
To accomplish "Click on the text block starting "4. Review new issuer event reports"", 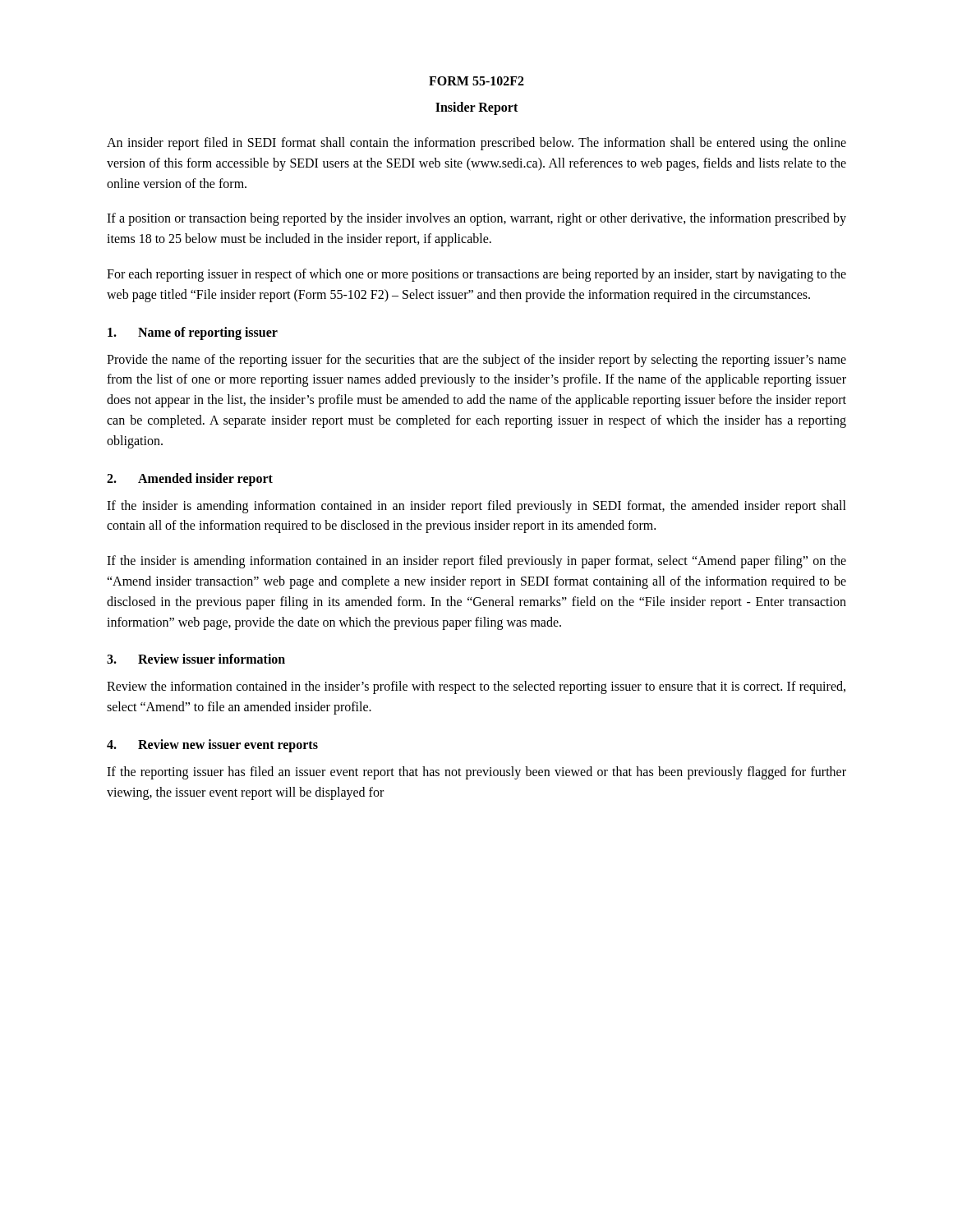I will (212, 745).
